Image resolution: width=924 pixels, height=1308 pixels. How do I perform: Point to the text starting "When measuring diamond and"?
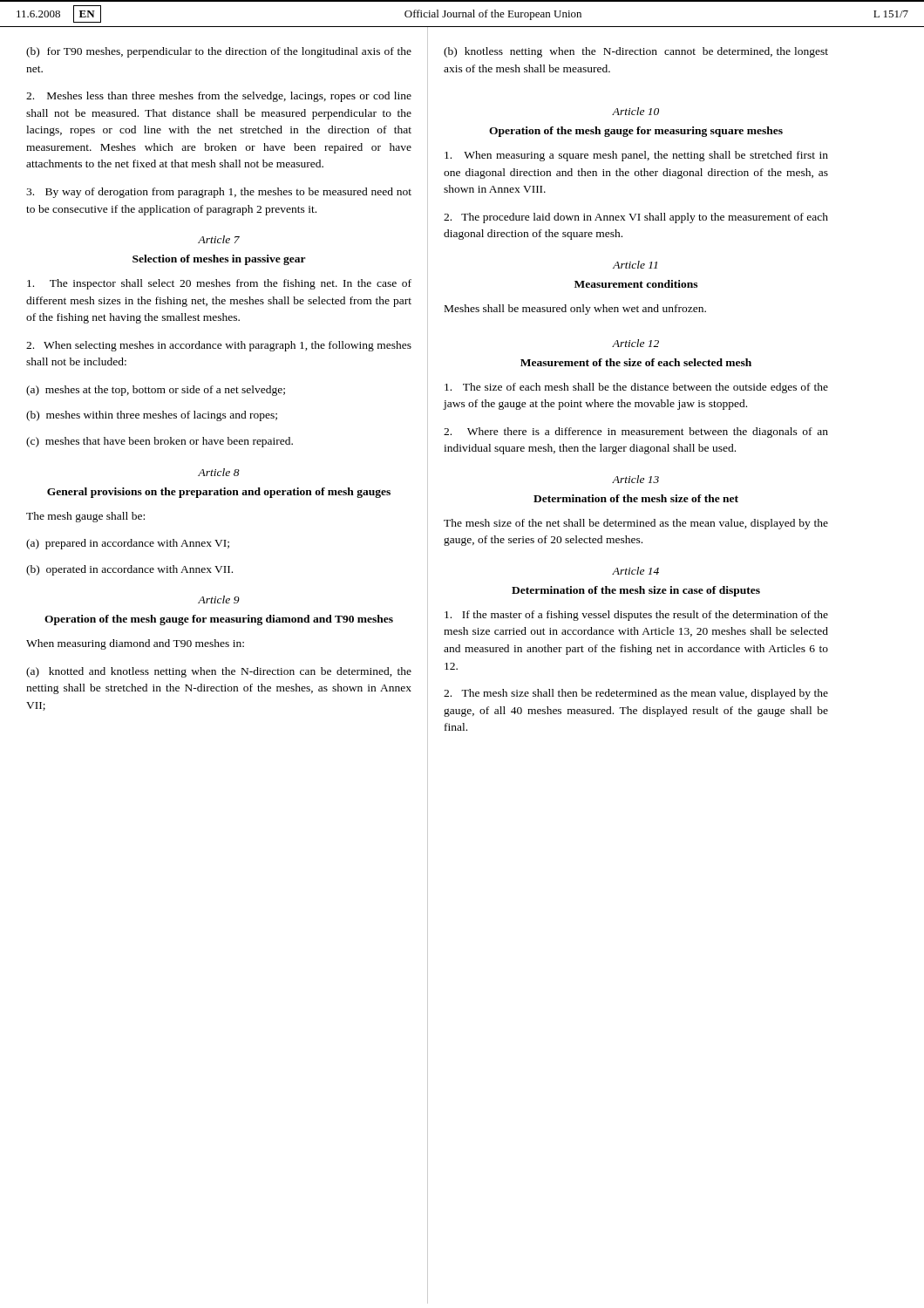coord(136,643)
